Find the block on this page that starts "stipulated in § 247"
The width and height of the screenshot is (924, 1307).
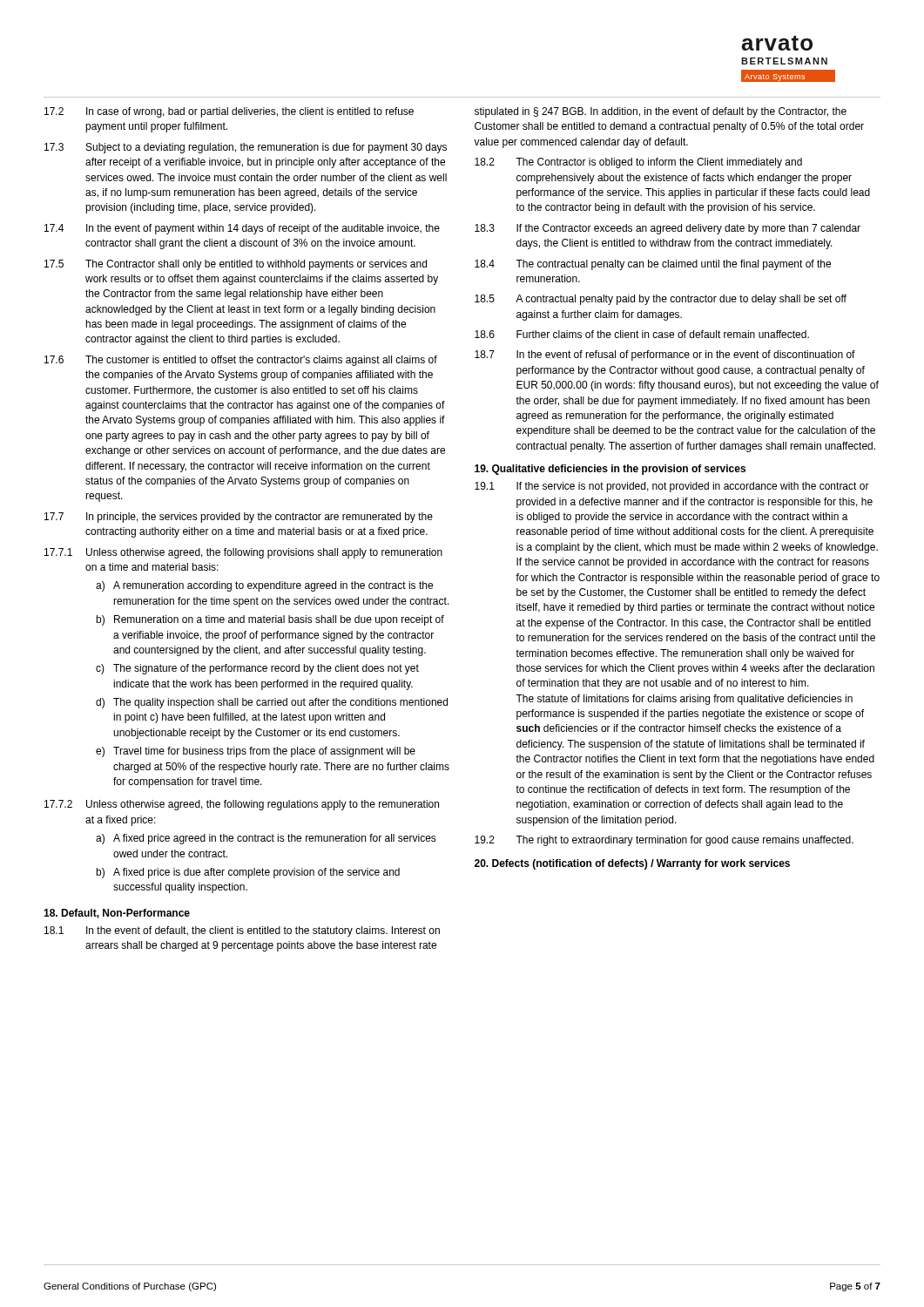pos(669,127)
